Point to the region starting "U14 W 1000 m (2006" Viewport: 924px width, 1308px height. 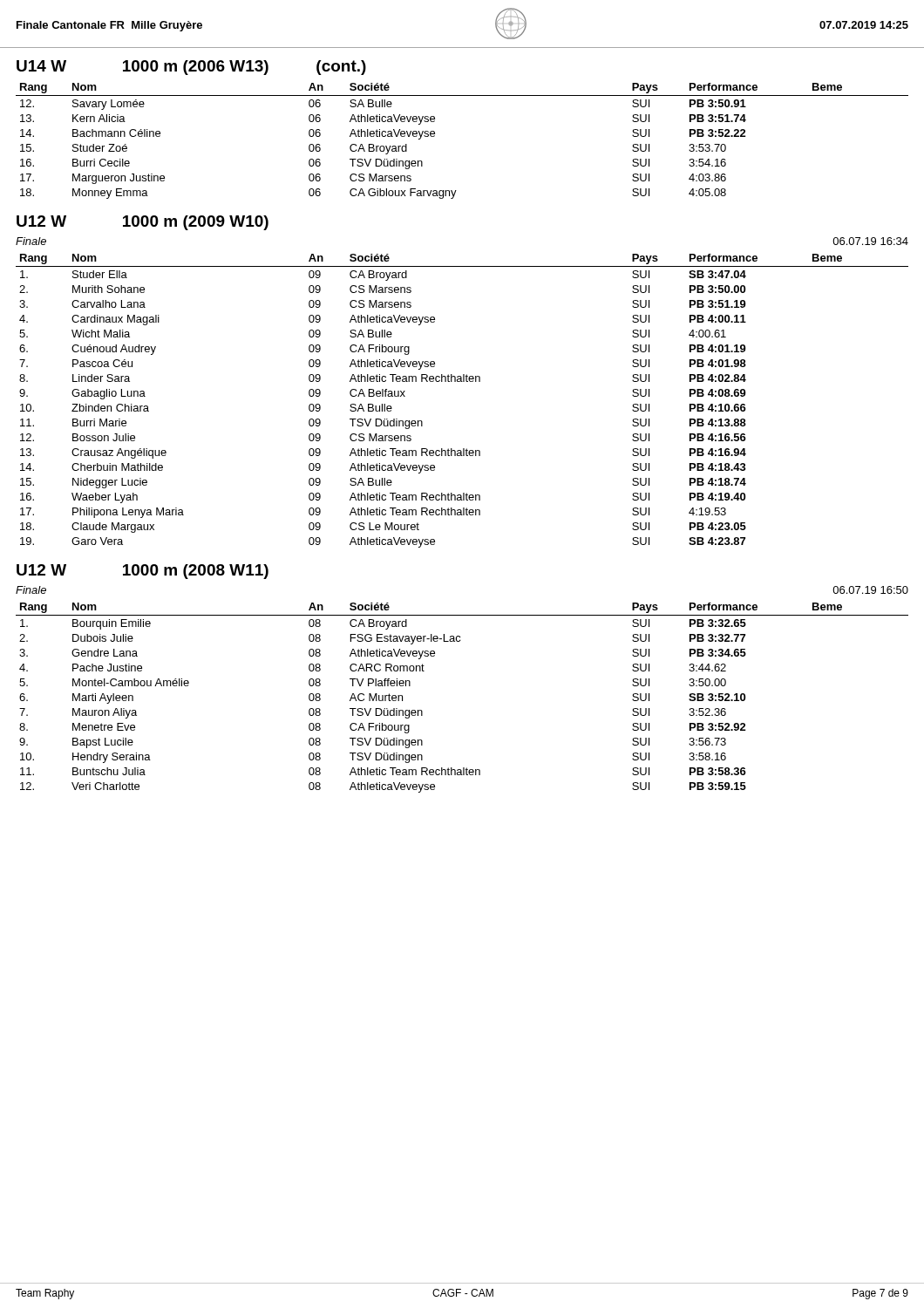pos(191,66)
